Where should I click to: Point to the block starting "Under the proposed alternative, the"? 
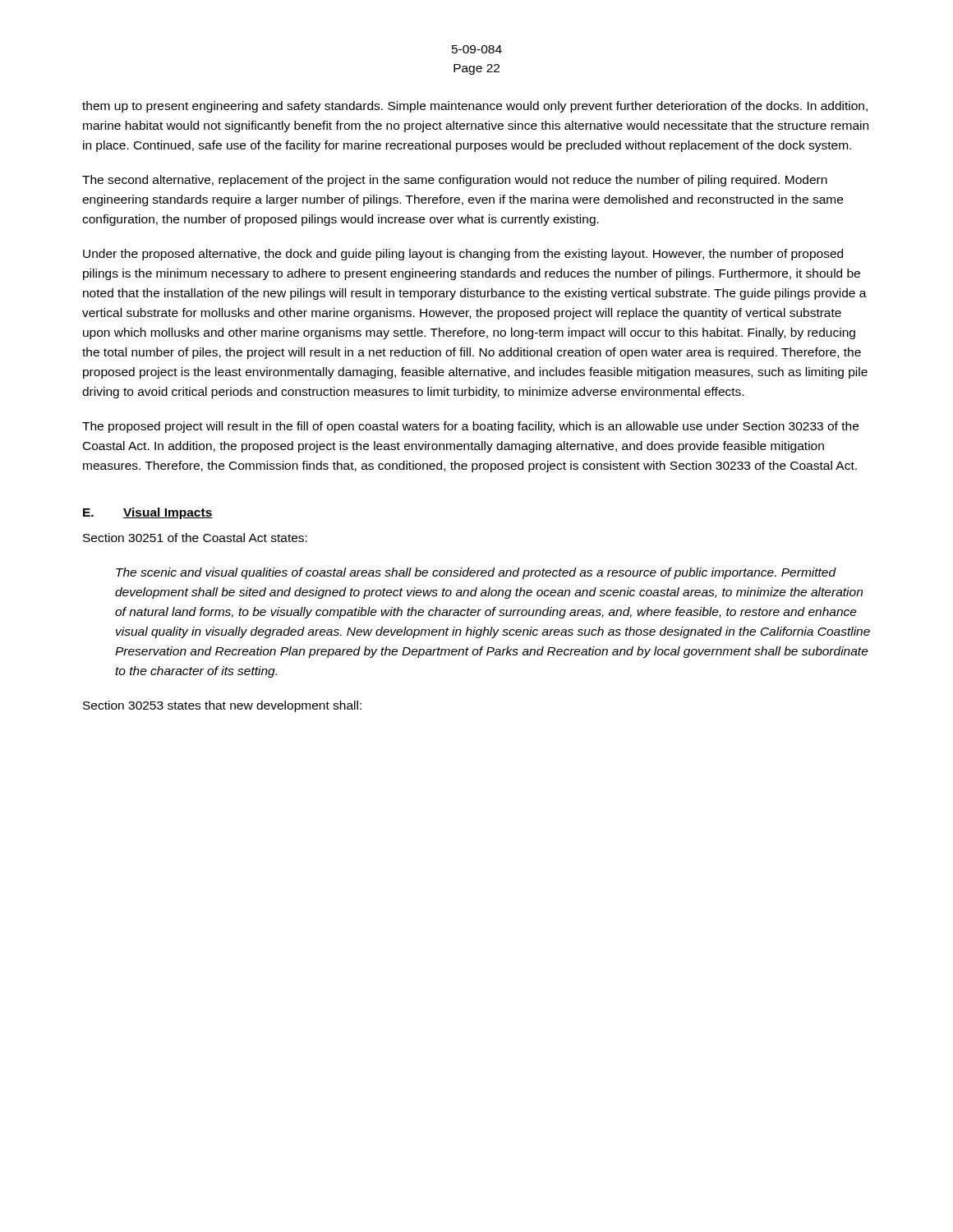[475, 322]
